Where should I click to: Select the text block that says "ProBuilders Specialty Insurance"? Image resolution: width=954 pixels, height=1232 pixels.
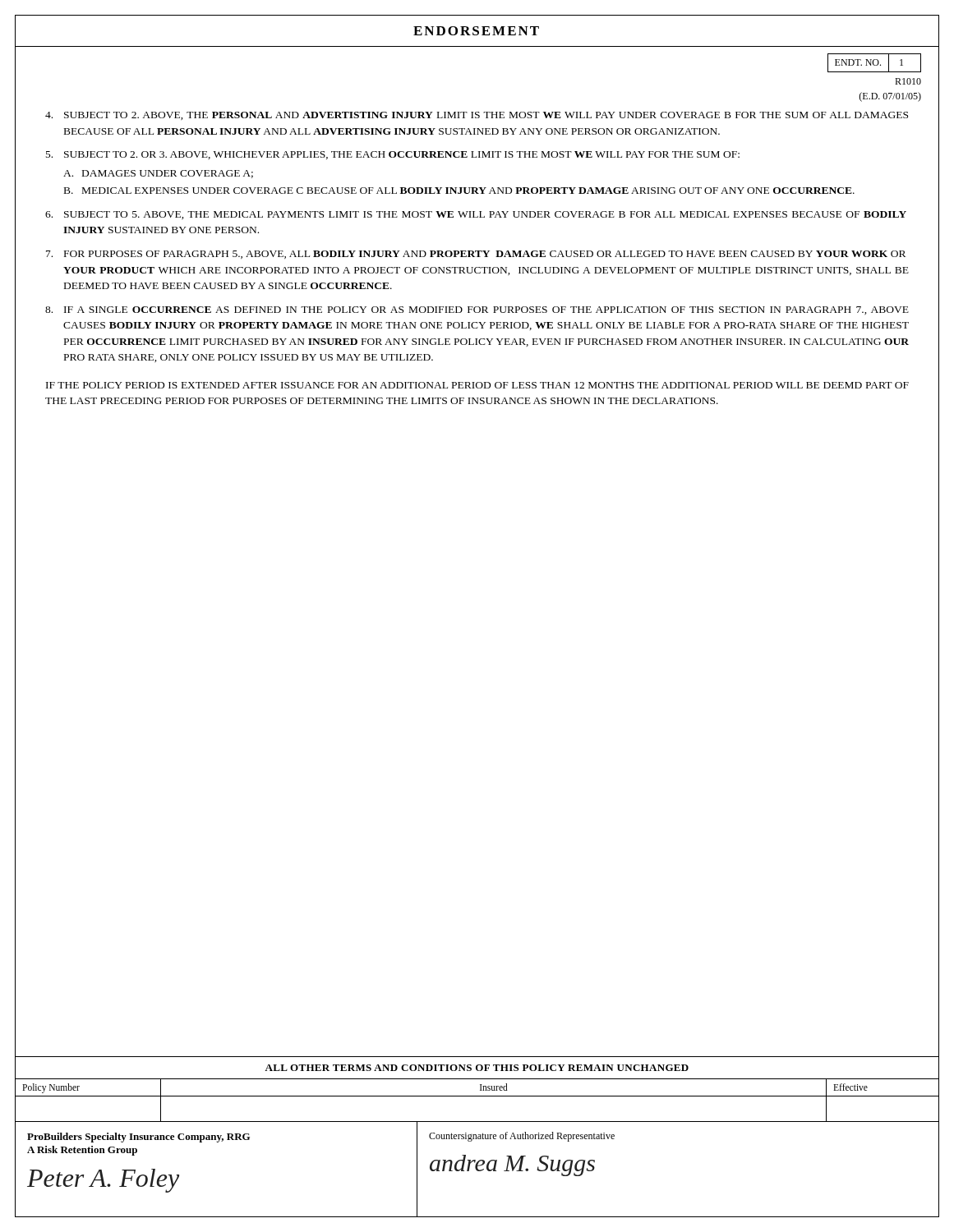click(139, 1143)
